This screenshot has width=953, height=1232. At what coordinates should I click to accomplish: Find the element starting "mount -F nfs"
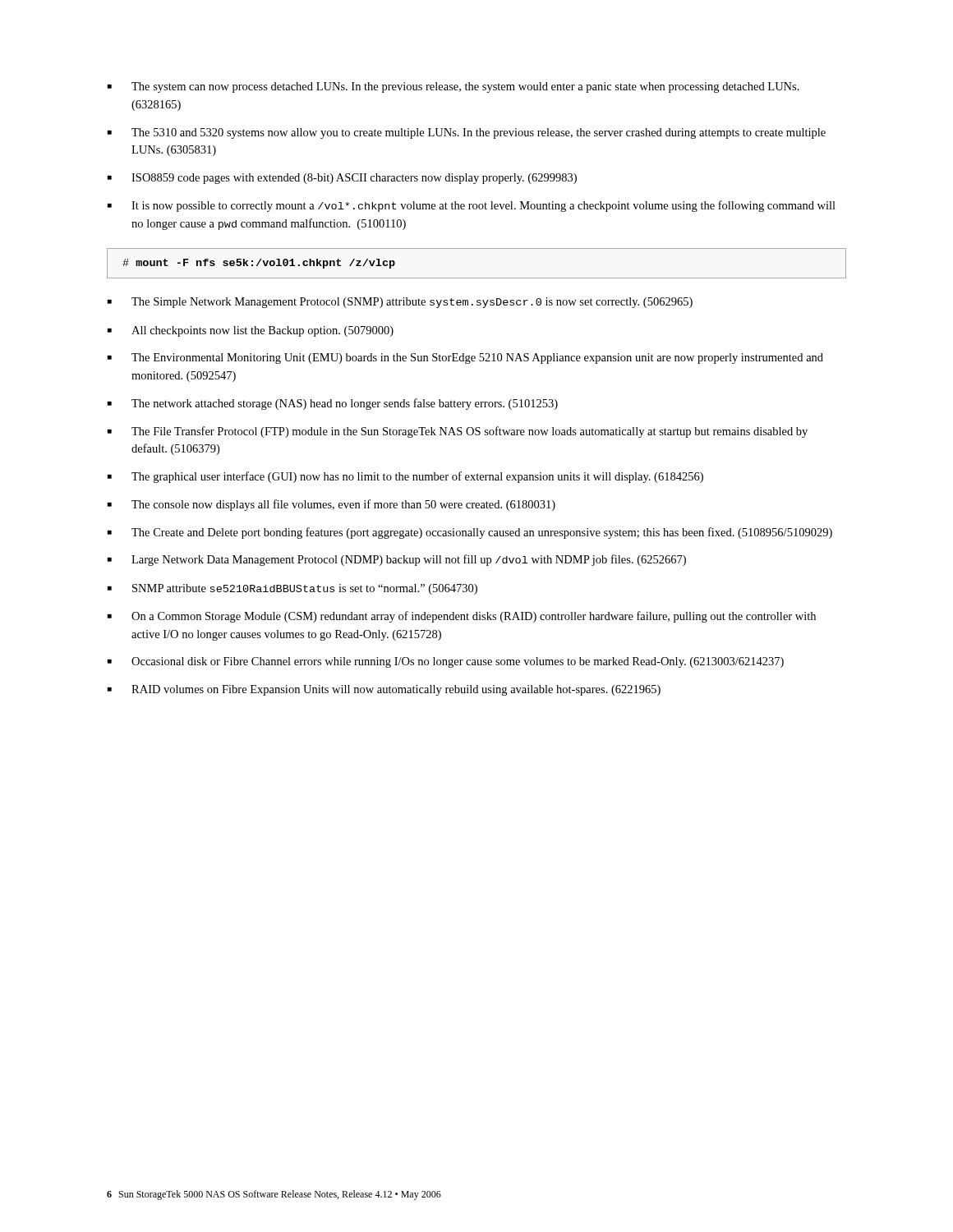(259, 263)
